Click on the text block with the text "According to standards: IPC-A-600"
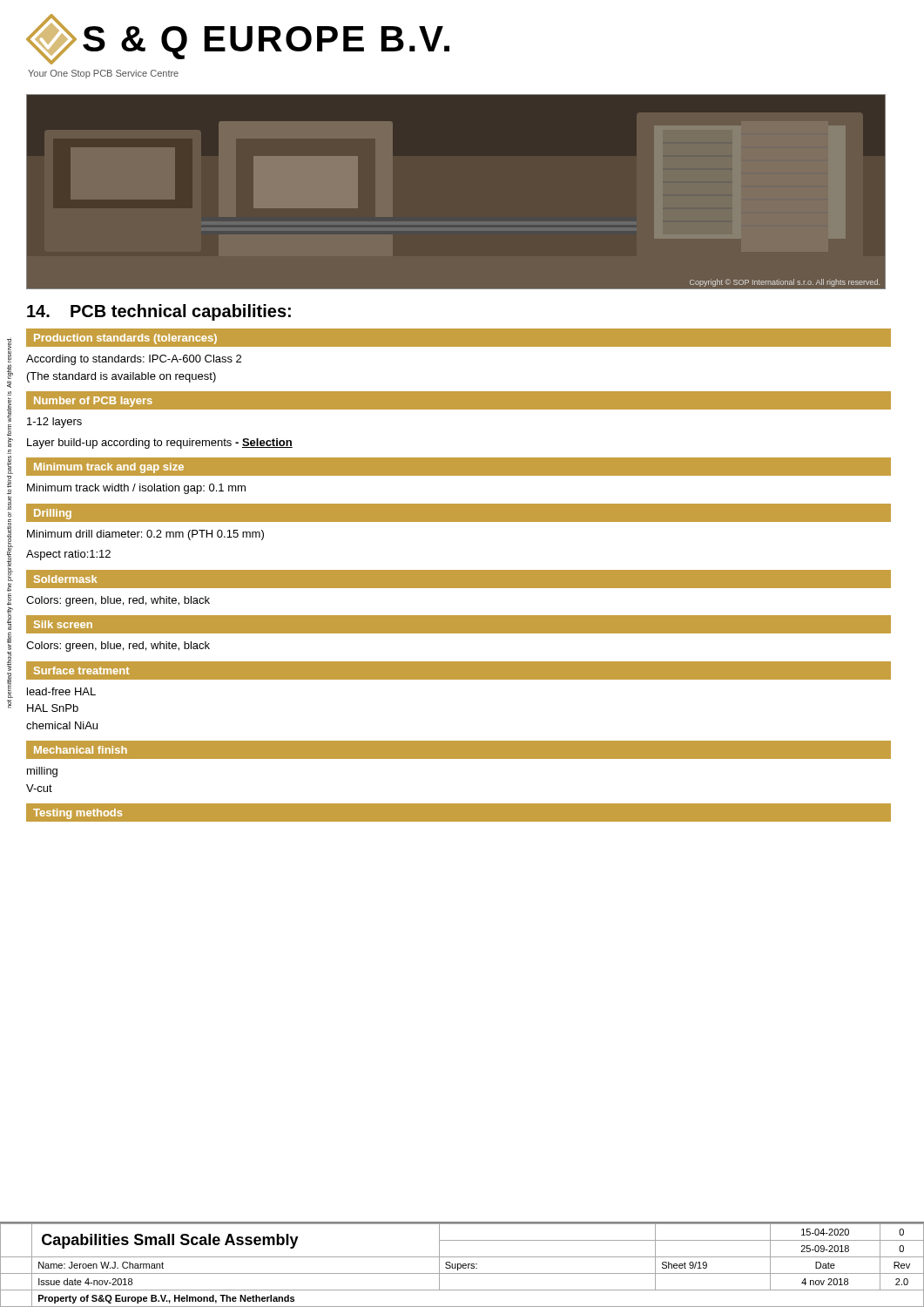Screen dimensions: 1307x924 [134, 367]
